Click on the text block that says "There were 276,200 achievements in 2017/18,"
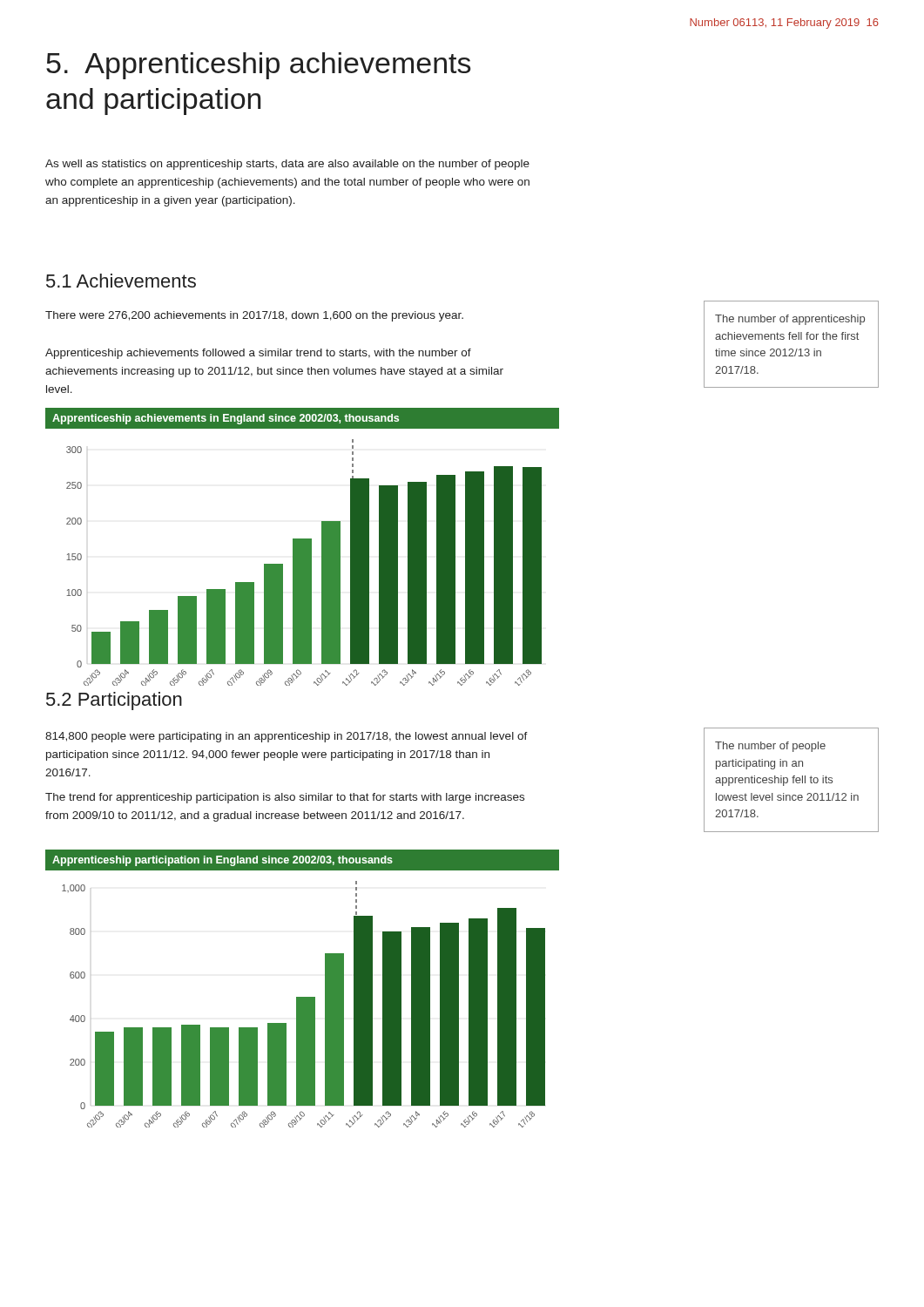The image size is (924, 1307). (255, 315)
